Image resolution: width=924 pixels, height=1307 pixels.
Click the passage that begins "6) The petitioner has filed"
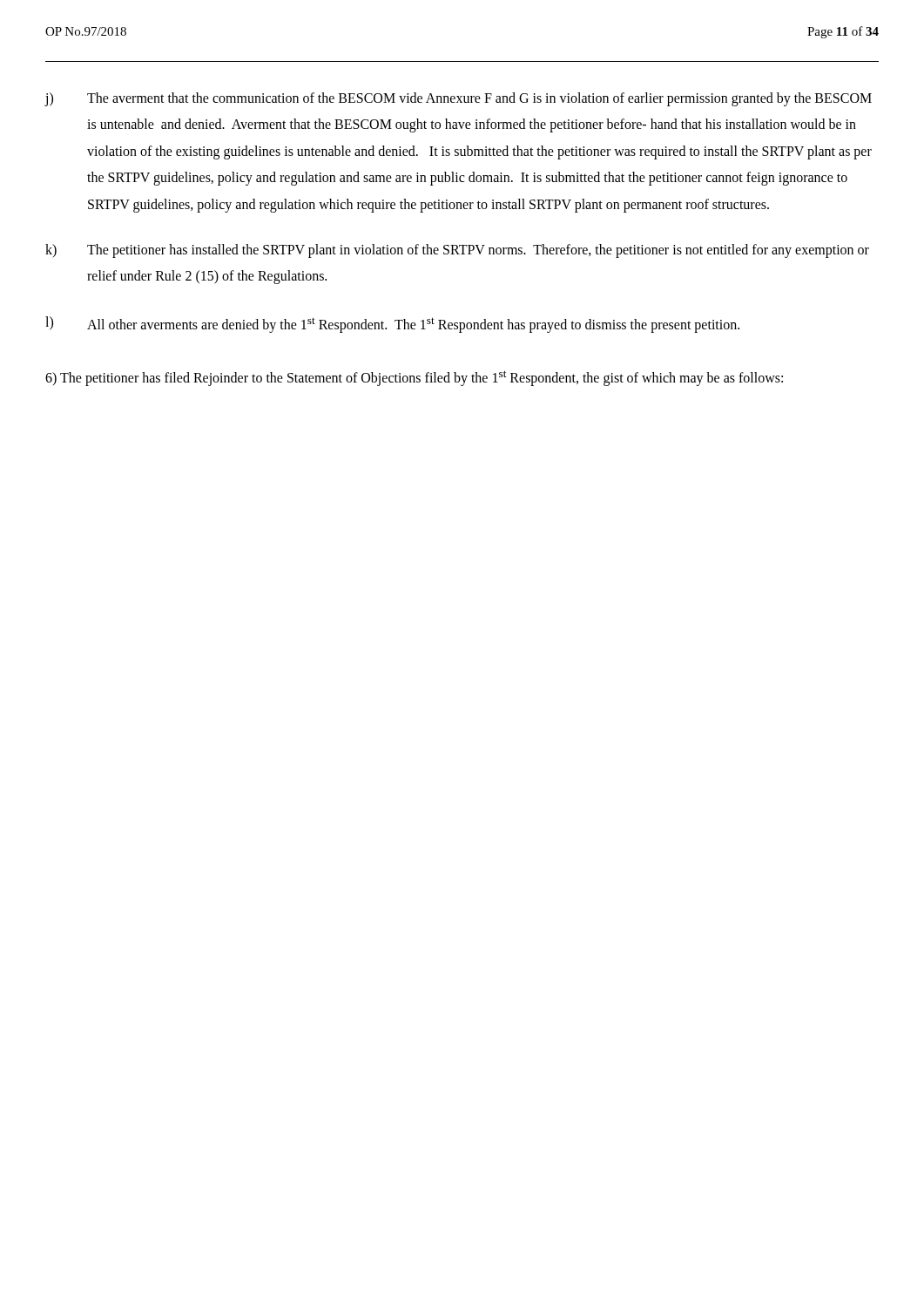click(x=415, y=377)
